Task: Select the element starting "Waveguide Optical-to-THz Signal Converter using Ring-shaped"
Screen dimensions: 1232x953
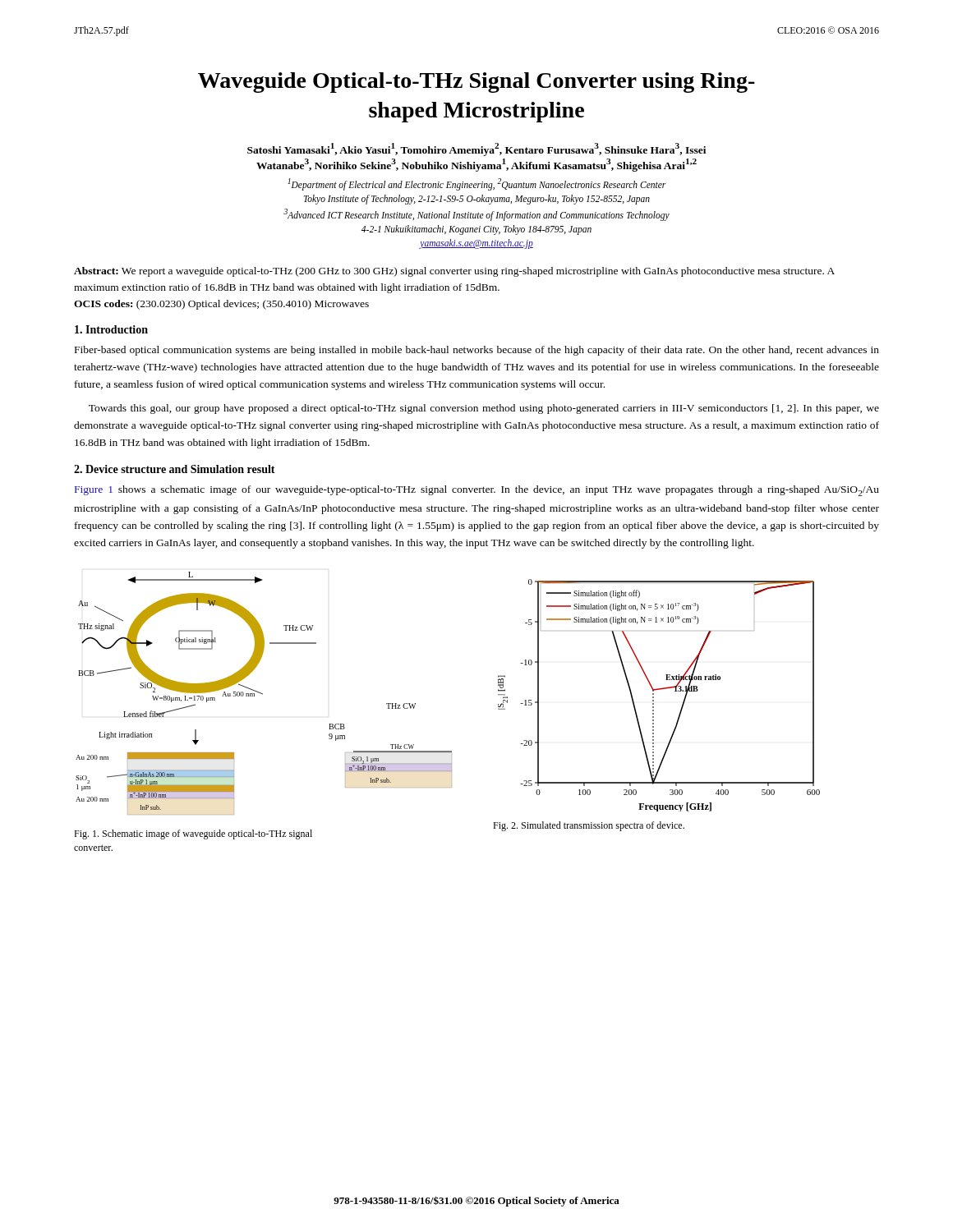Action: (476, 96)
